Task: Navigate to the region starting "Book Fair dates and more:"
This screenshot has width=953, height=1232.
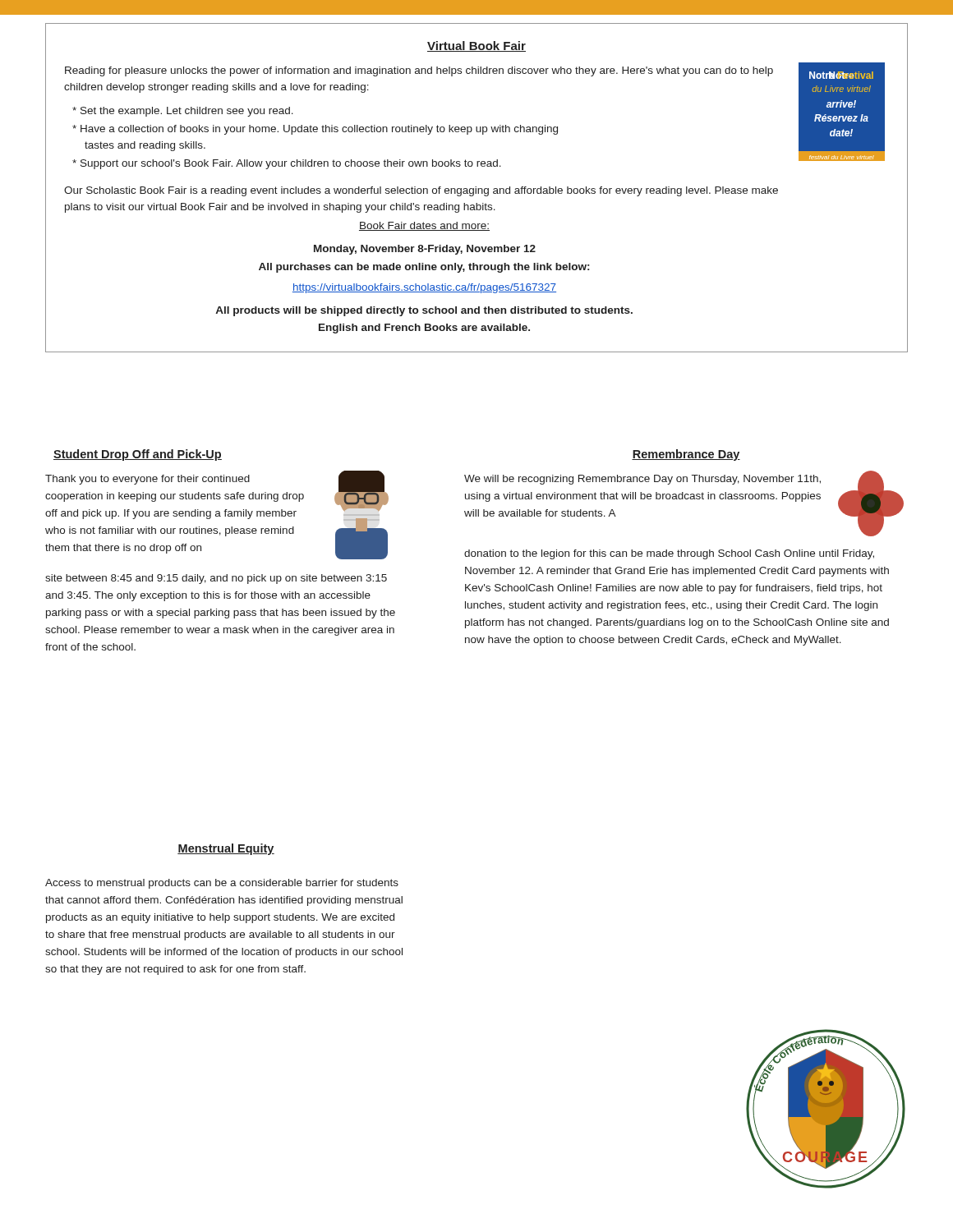Action: 424,226
